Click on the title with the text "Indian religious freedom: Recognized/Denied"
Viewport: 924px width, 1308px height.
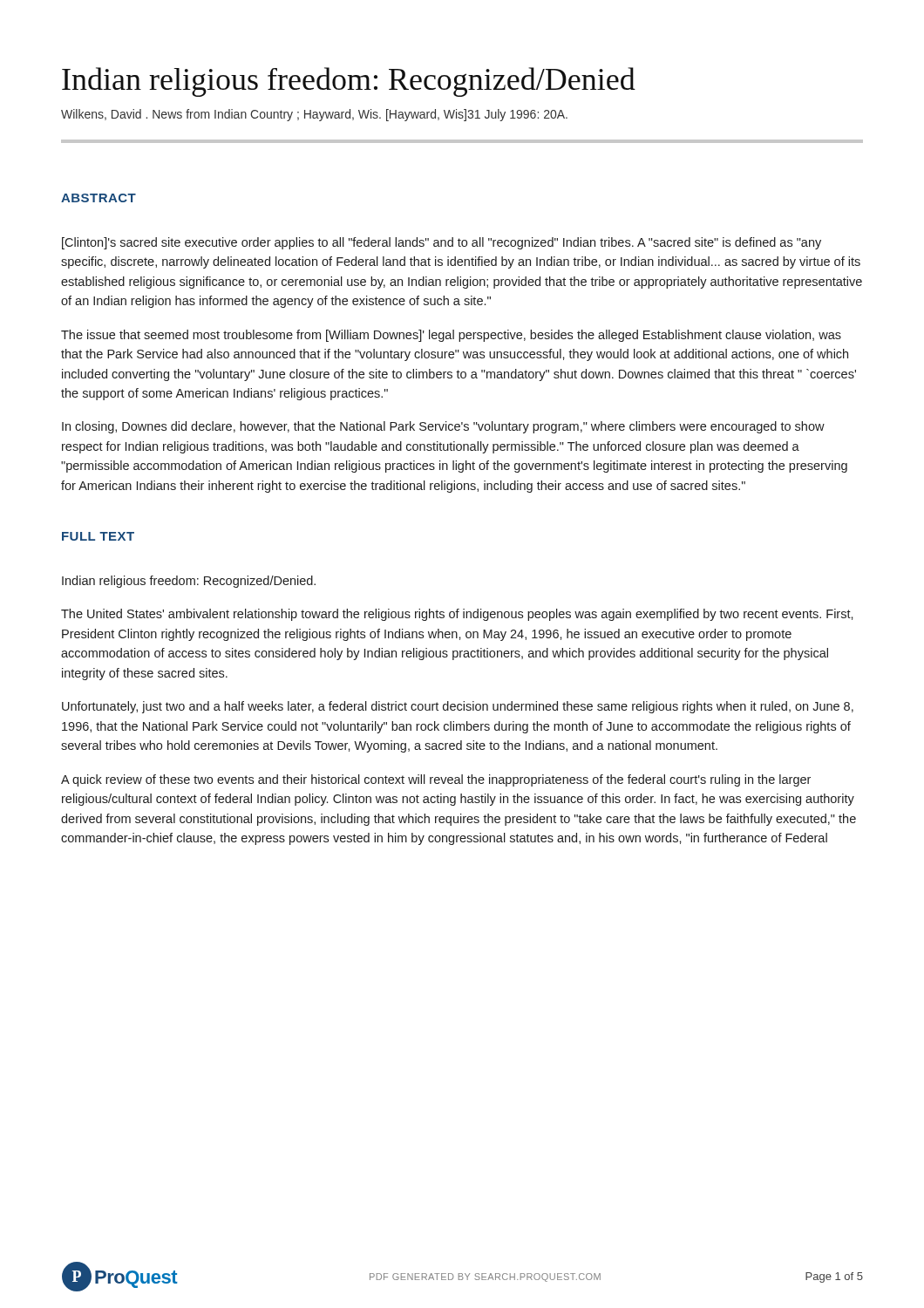tap(462, 80)
